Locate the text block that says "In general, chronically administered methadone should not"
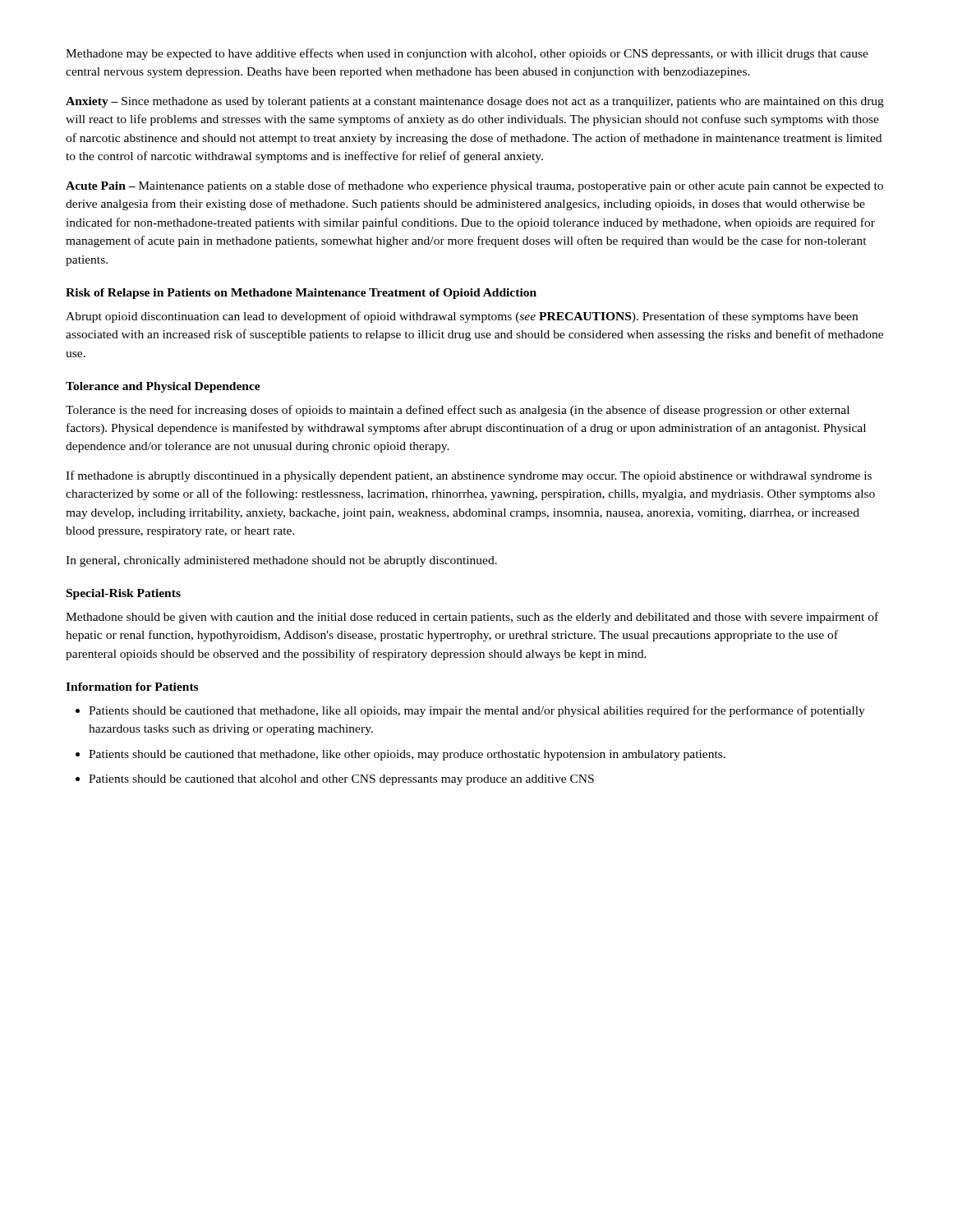This screenshot has height=1232, width=953. coord(282,560)
